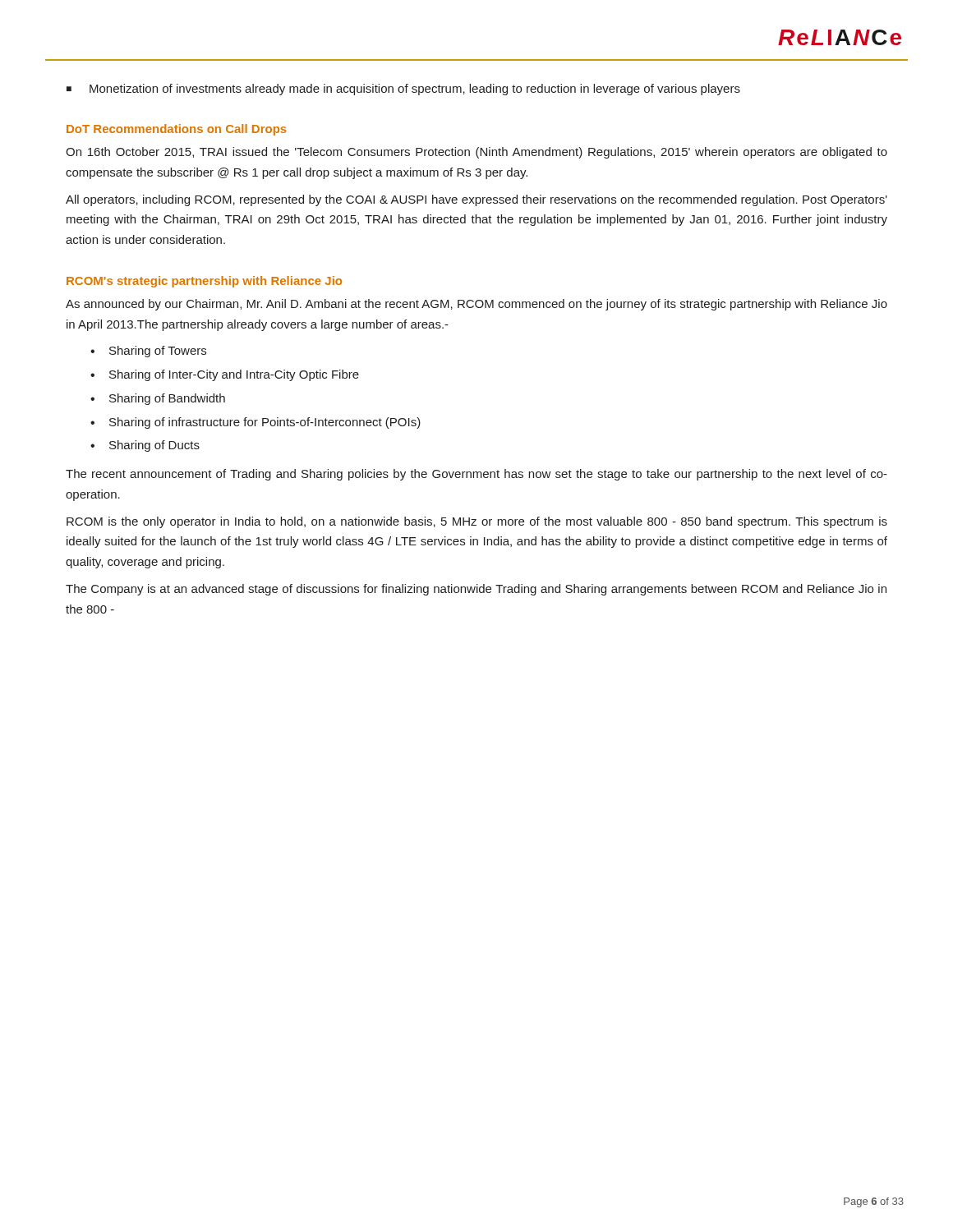Select the passage starting "All operators, including RCOM, represented by the COAI"
The image size is (953, 1232).
coord(476,219)
